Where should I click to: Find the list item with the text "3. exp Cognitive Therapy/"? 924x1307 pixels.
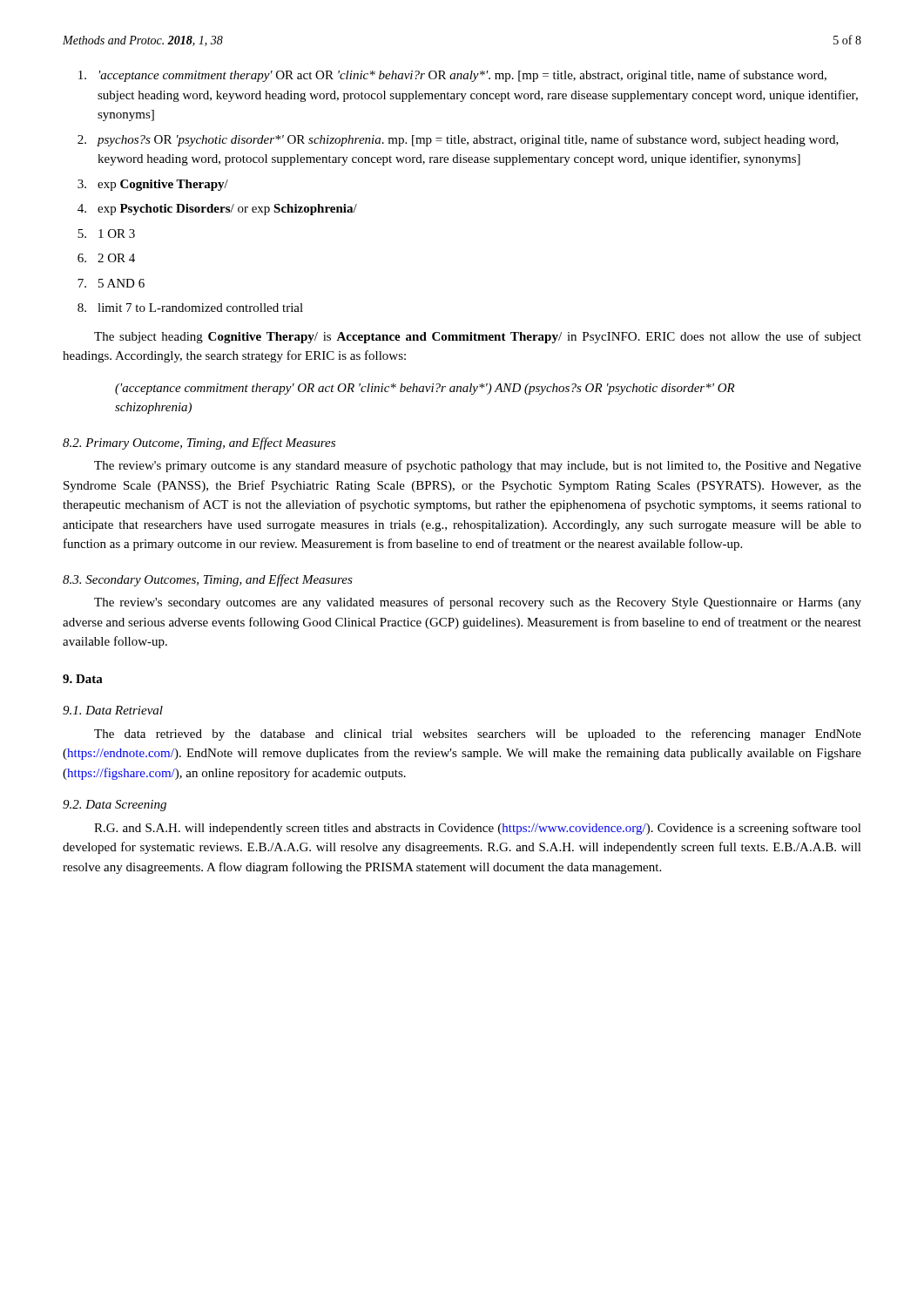[x=145, y=184]
